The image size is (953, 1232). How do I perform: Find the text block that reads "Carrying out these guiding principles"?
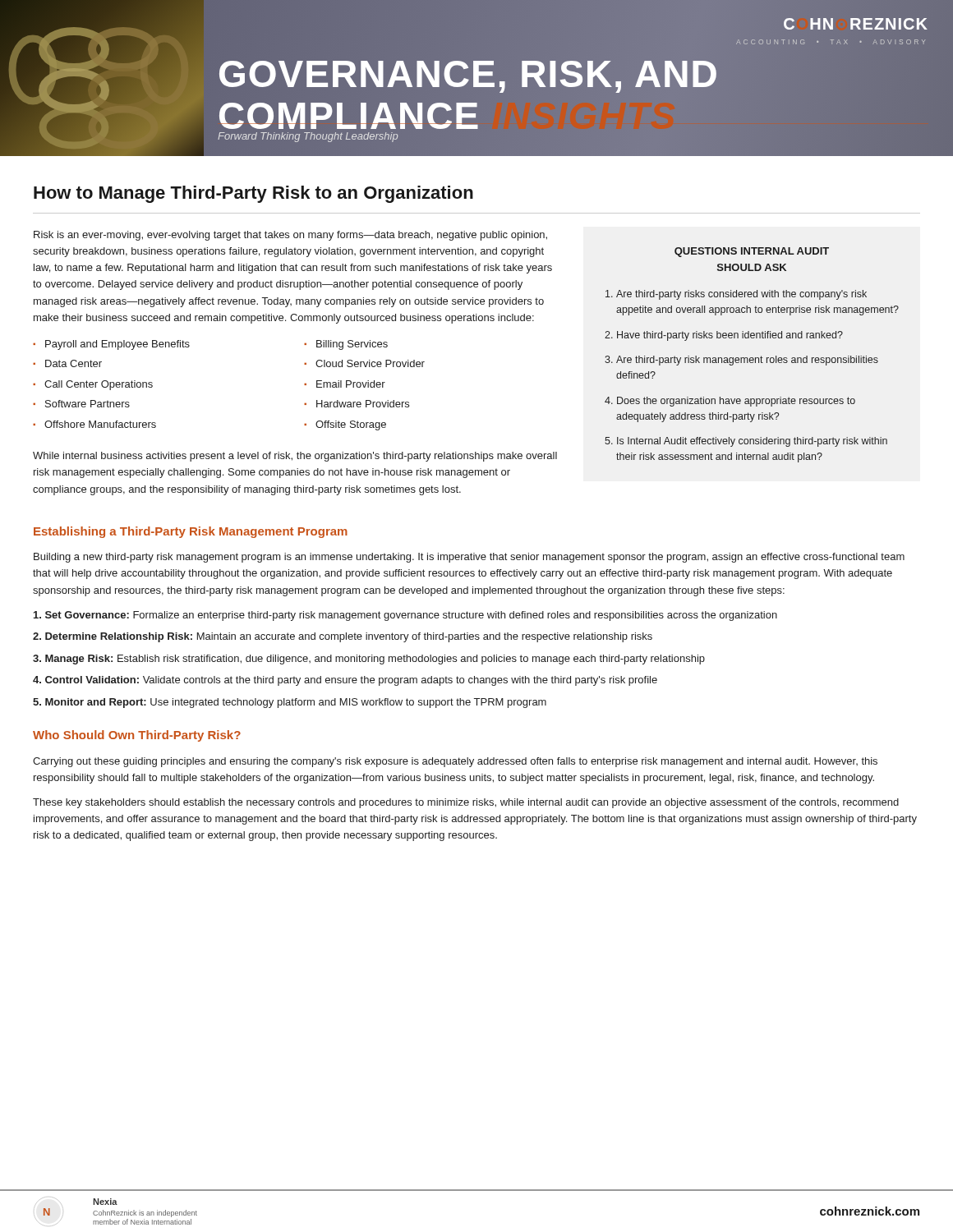click(455, 769)
